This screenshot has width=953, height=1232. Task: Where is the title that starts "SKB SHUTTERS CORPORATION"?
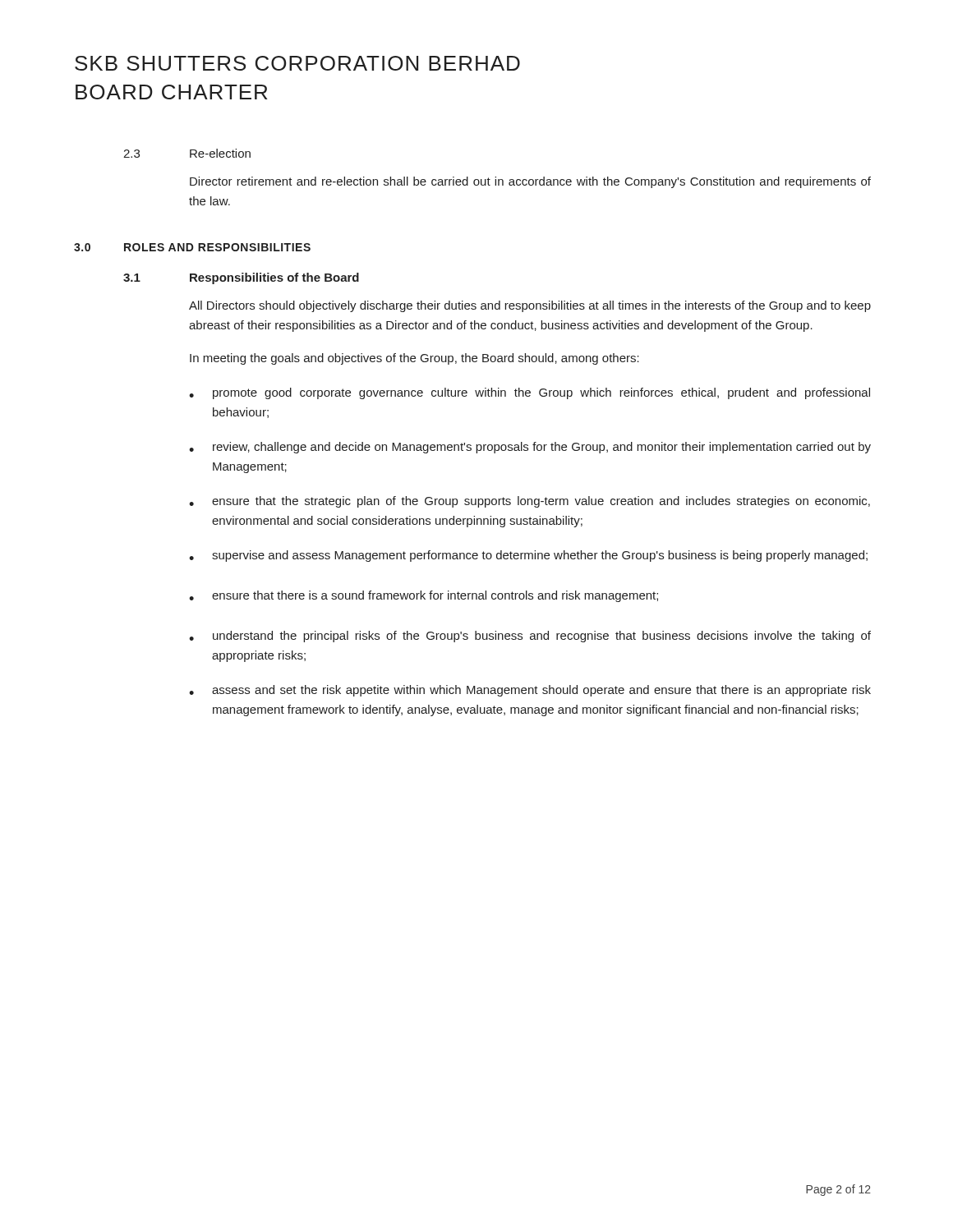(x=298, y=78)
